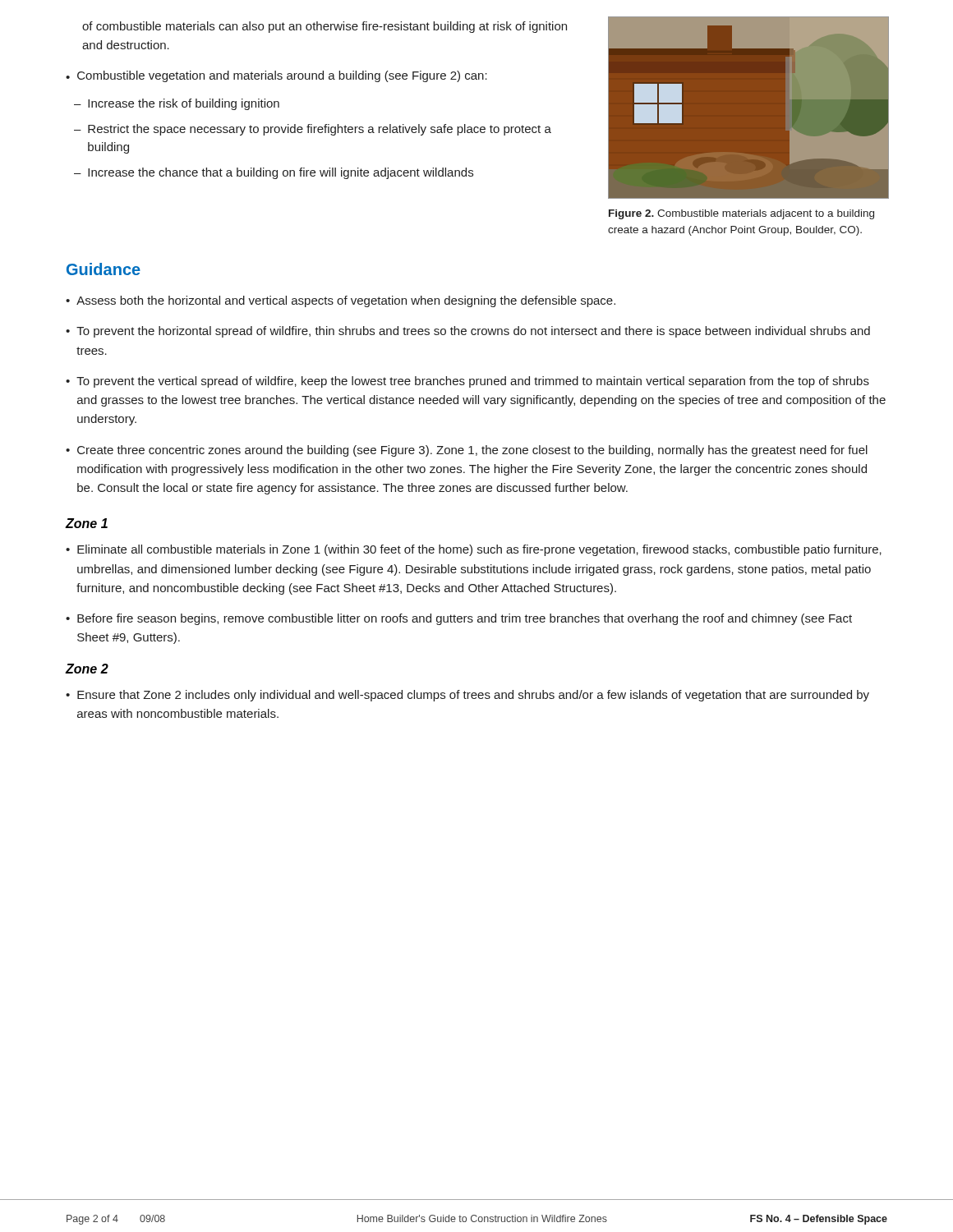Click on the region starting "• Create three concentric zones around the building"
The image size is (953, 1232).
pyautogui.click(x=476, y=469)
